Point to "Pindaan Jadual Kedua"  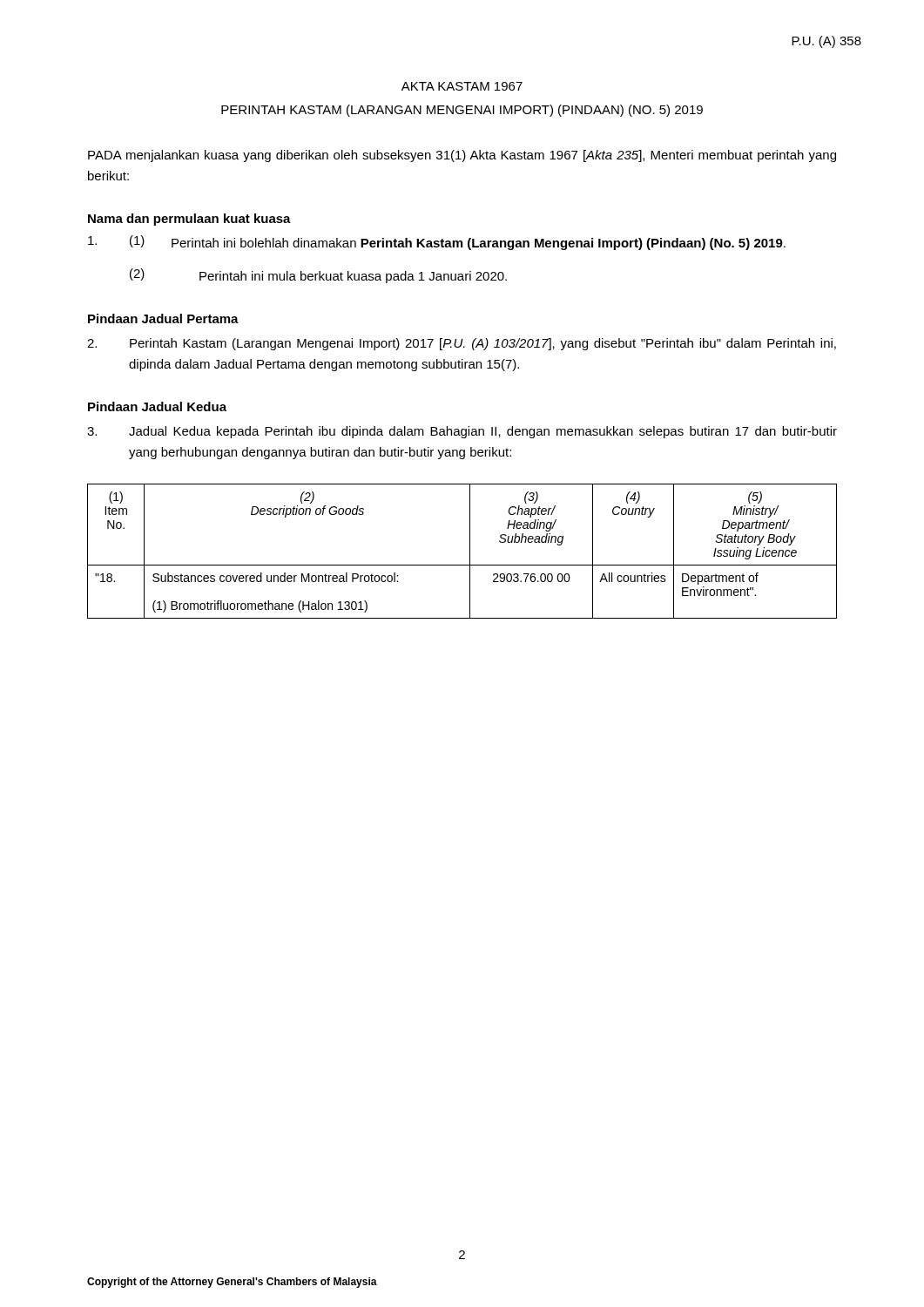tap(157, 406)
